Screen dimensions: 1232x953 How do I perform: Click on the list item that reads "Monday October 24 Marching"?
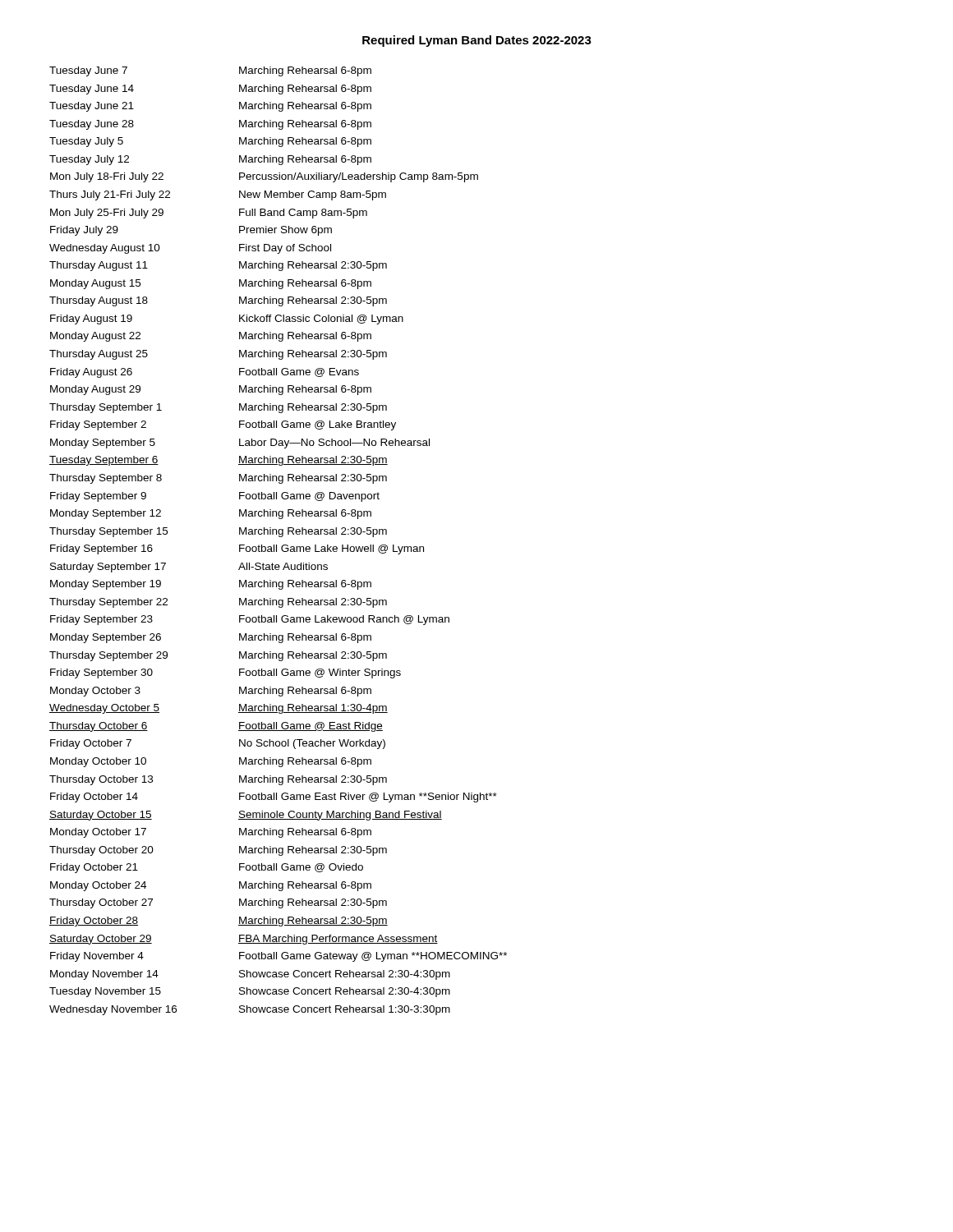[95, 887]
